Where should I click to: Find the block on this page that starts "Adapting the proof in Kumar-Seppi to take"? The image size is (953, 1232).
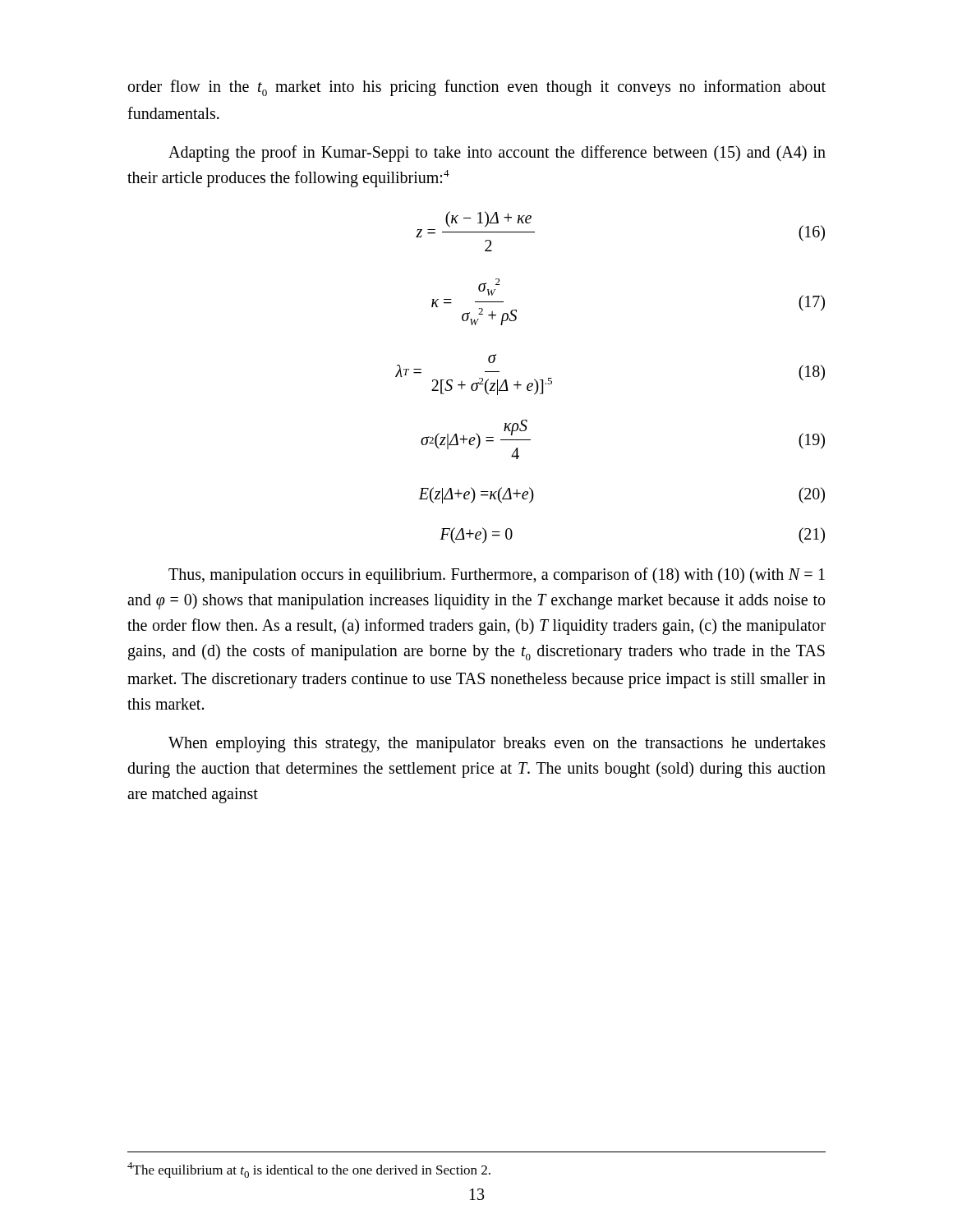pyautogui.click(x=476, y=165)
